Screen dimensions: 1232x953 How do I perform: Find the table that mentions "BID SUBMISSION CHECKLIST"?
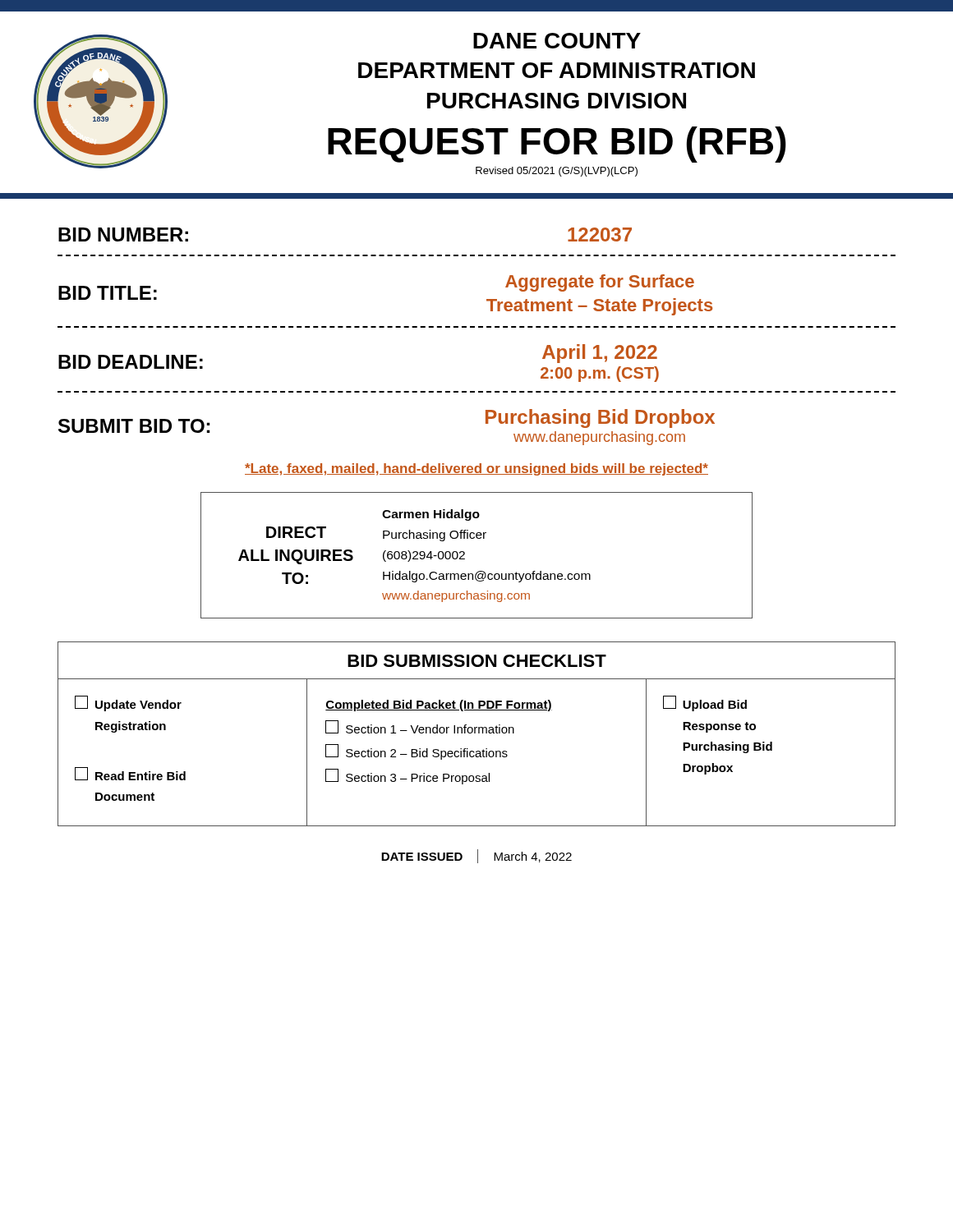[x=476, y=734]
